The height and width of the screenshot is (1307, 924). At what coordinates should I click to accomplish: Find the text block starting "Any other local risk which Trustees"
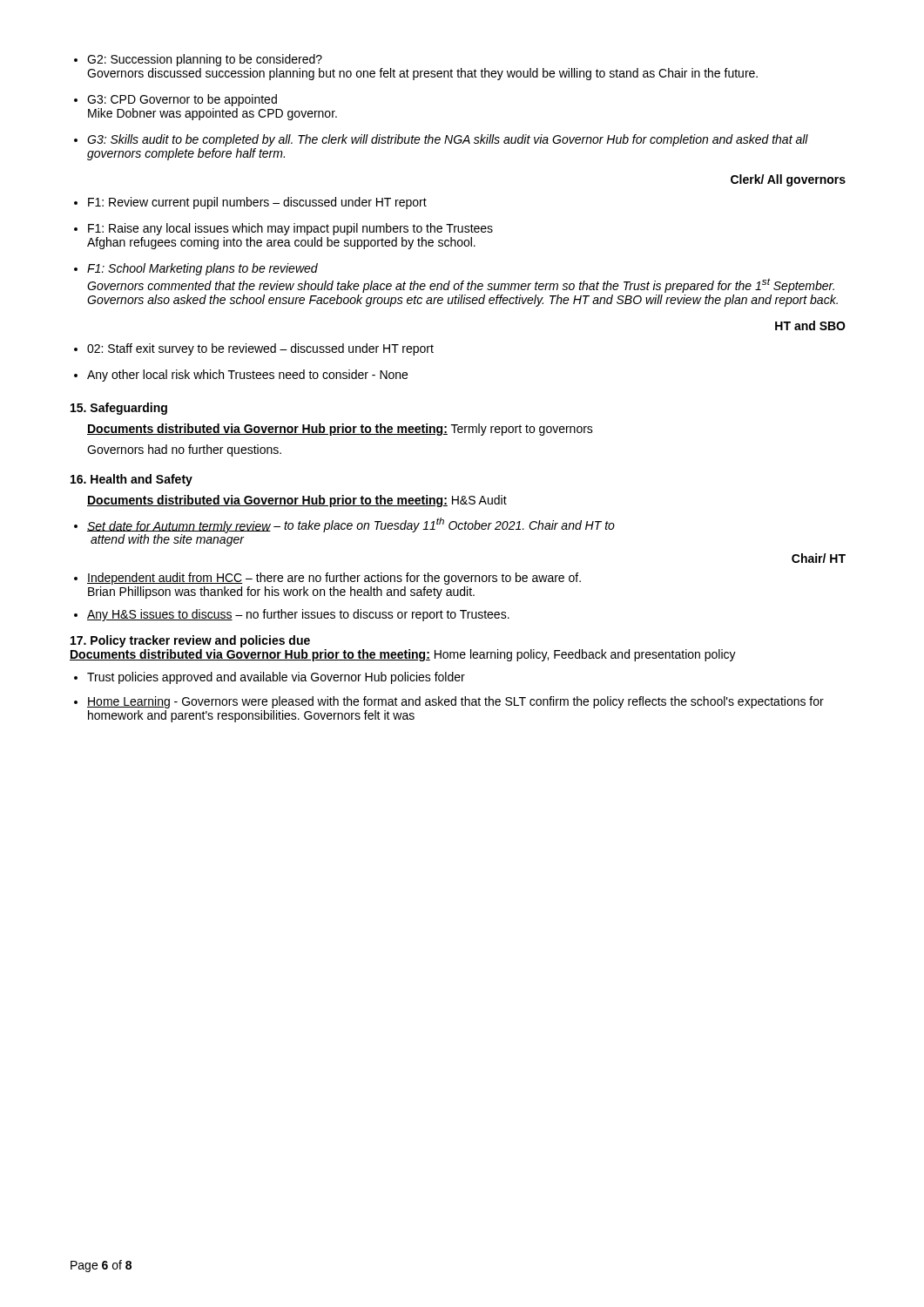coord(248,374)
